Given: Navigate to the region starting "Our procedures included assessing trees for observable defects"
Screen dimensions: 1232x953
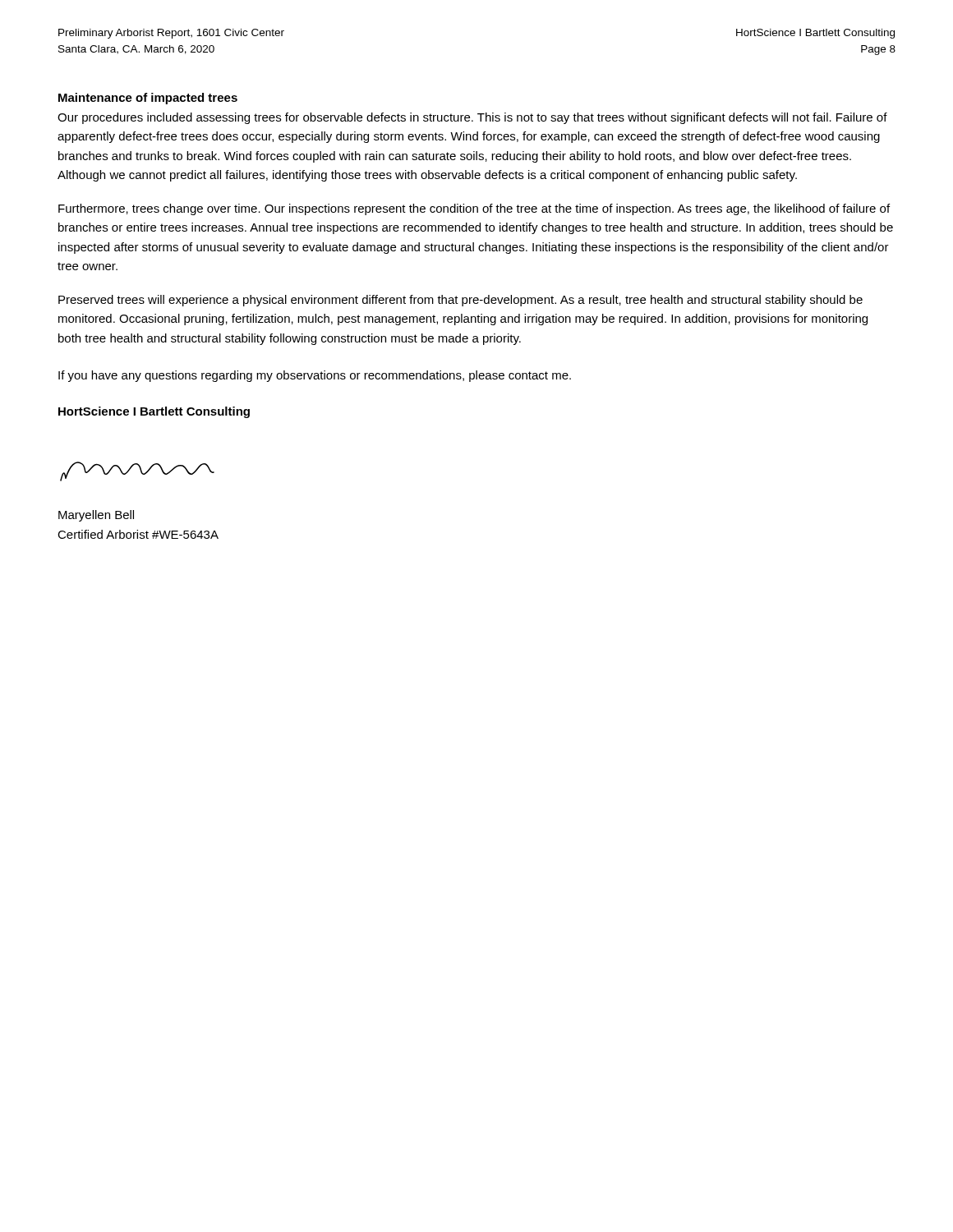Looking at the screenshot, I should pos(472,146).
